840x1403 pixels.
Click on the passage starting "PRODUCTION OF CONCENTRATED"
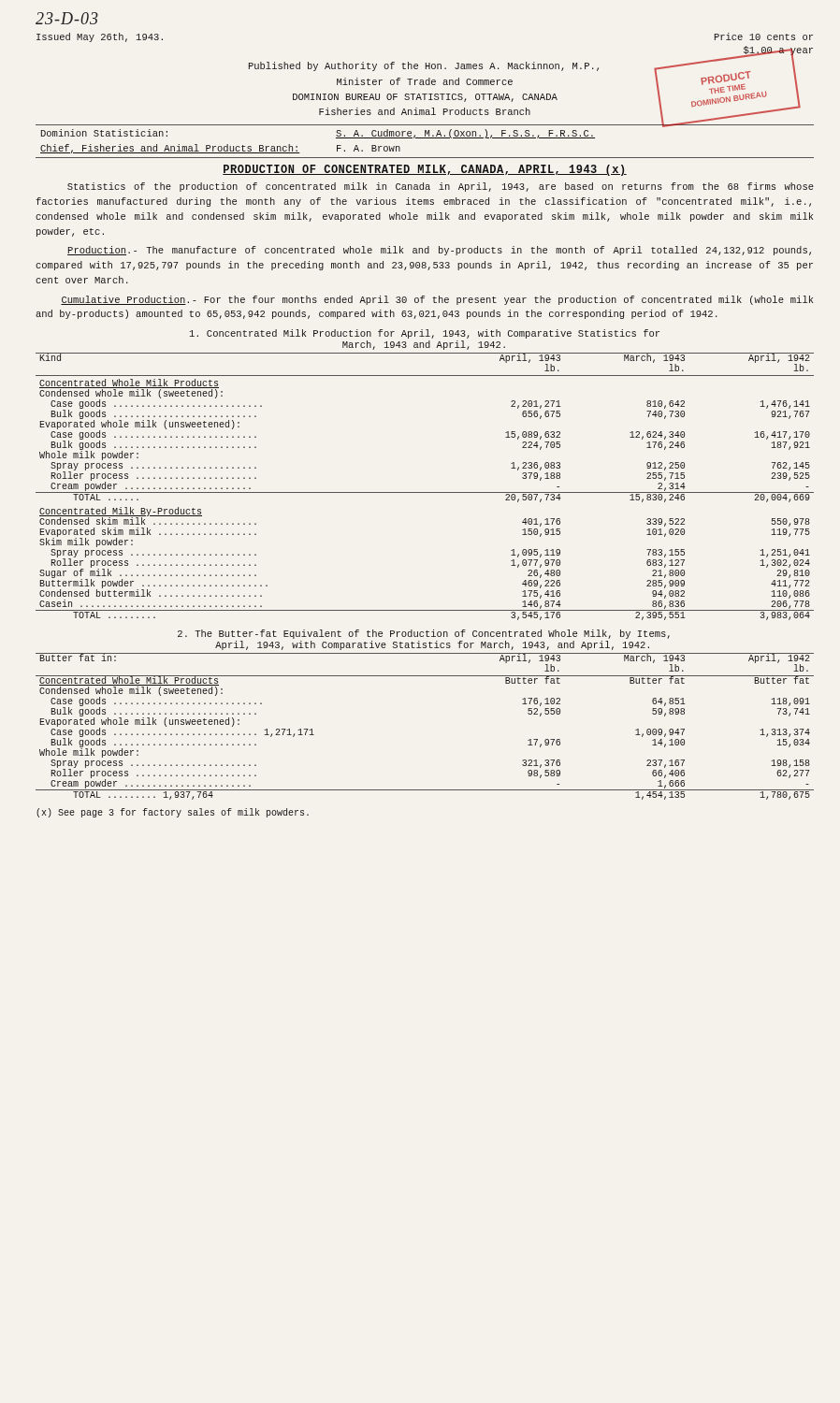425,171
